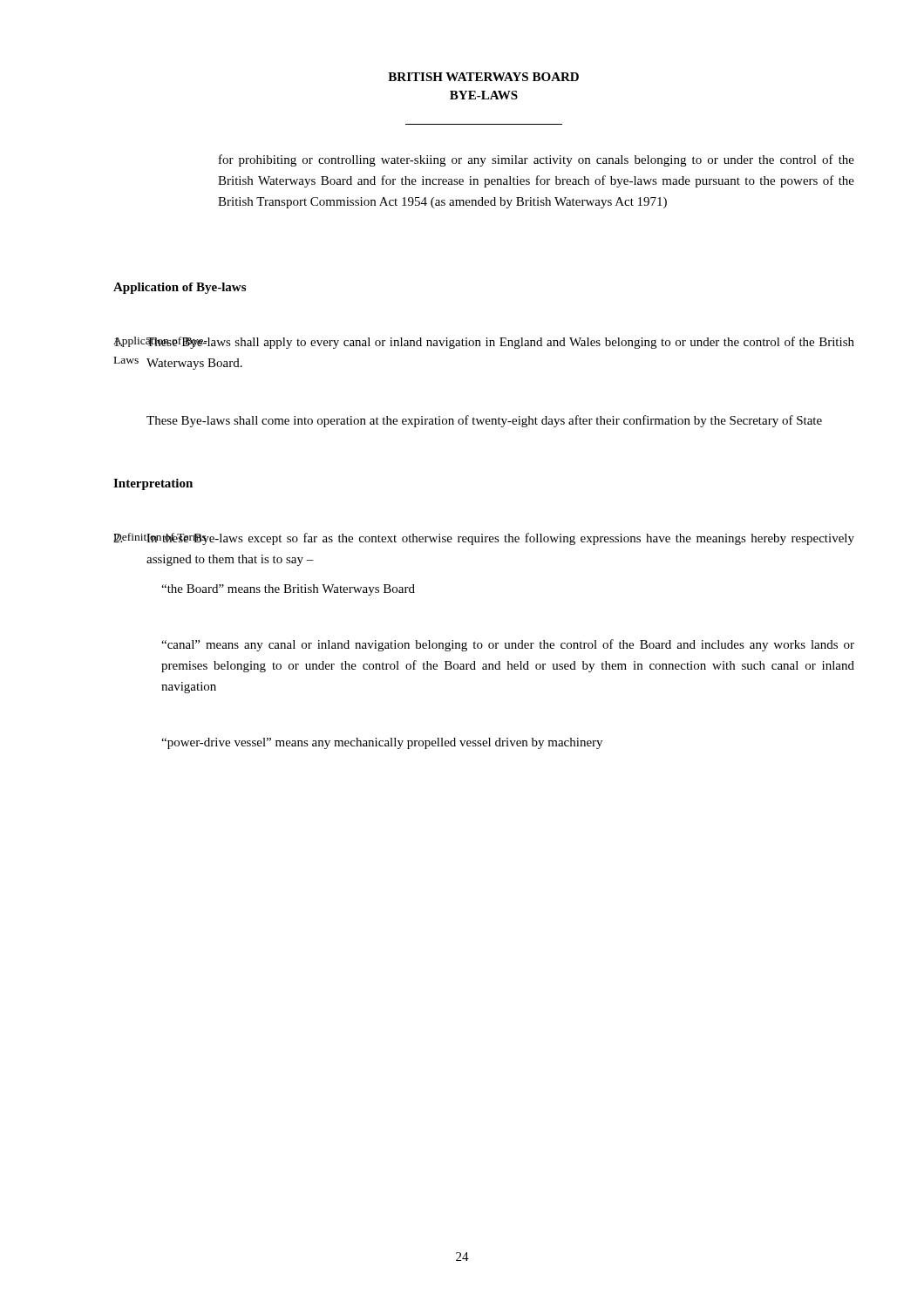Find the text block containing "“power-drive vessel” means any mechanically propelled vessel"
The height and width of the screenshot is (1308, 924).
click(x=382, y=742)
